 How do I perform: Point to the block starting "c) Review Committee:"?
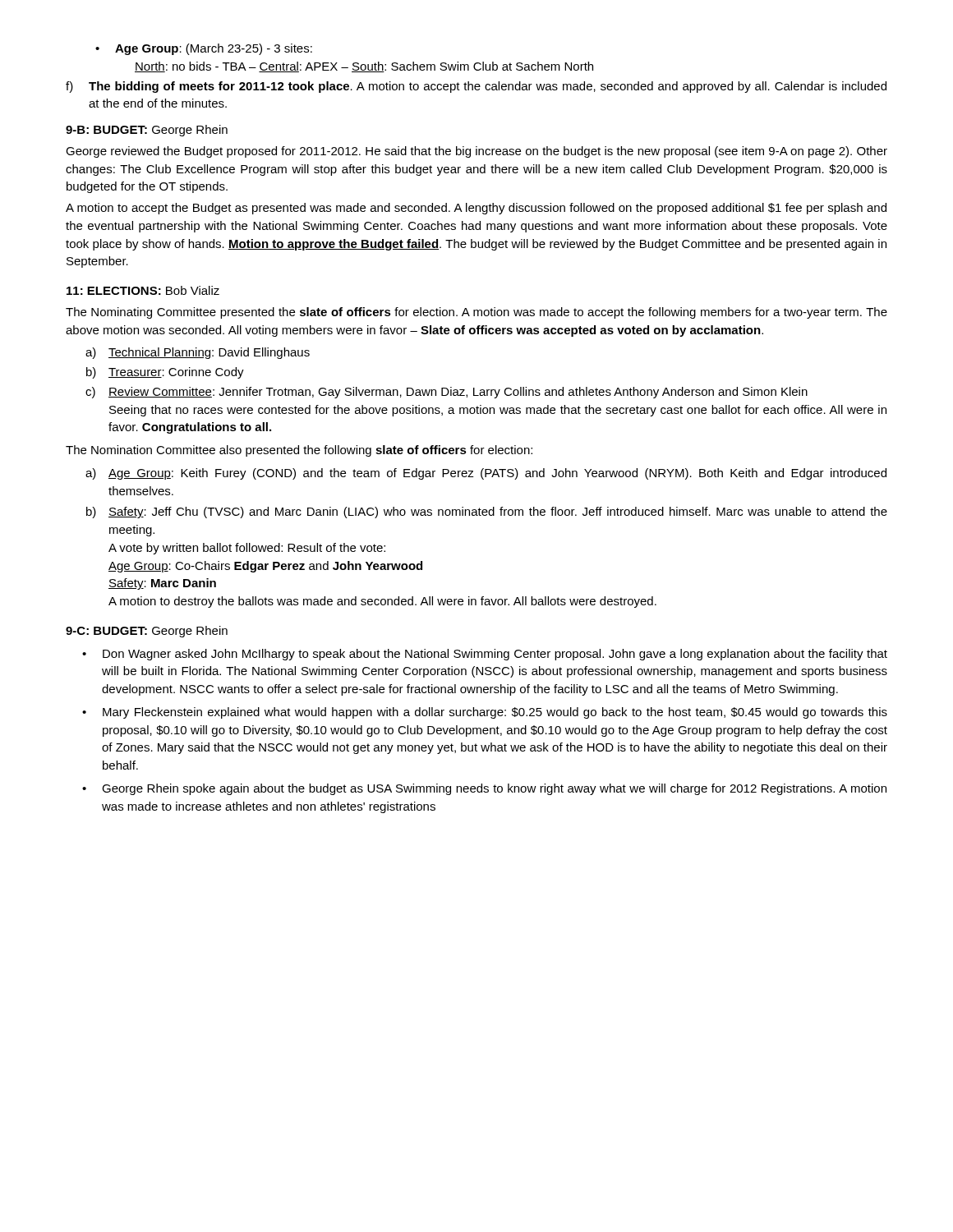pyautogui.click(x=486, y=409)
